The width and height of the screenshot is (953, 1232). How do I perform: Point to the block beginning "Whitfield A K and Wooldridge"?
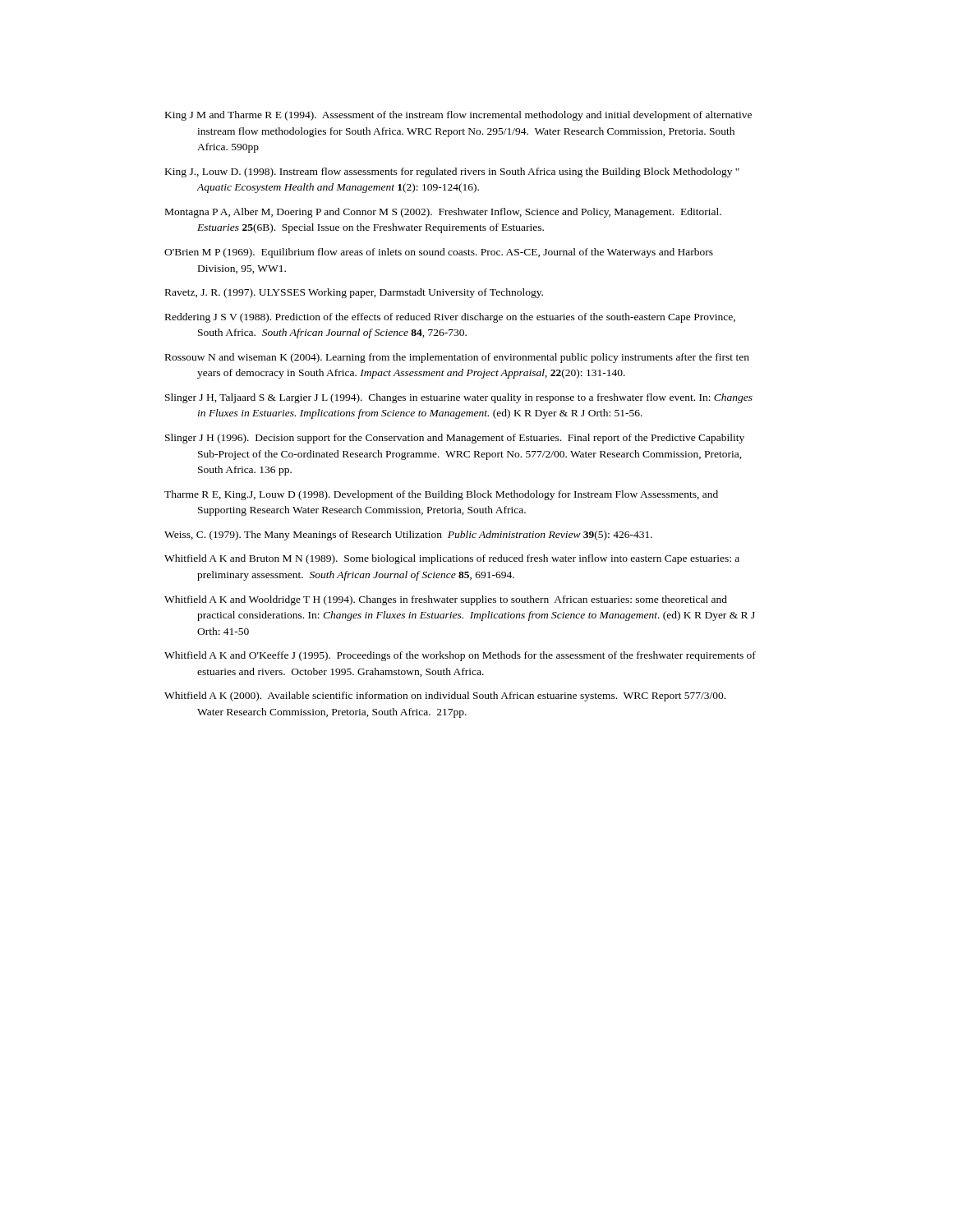pos(460,615)
